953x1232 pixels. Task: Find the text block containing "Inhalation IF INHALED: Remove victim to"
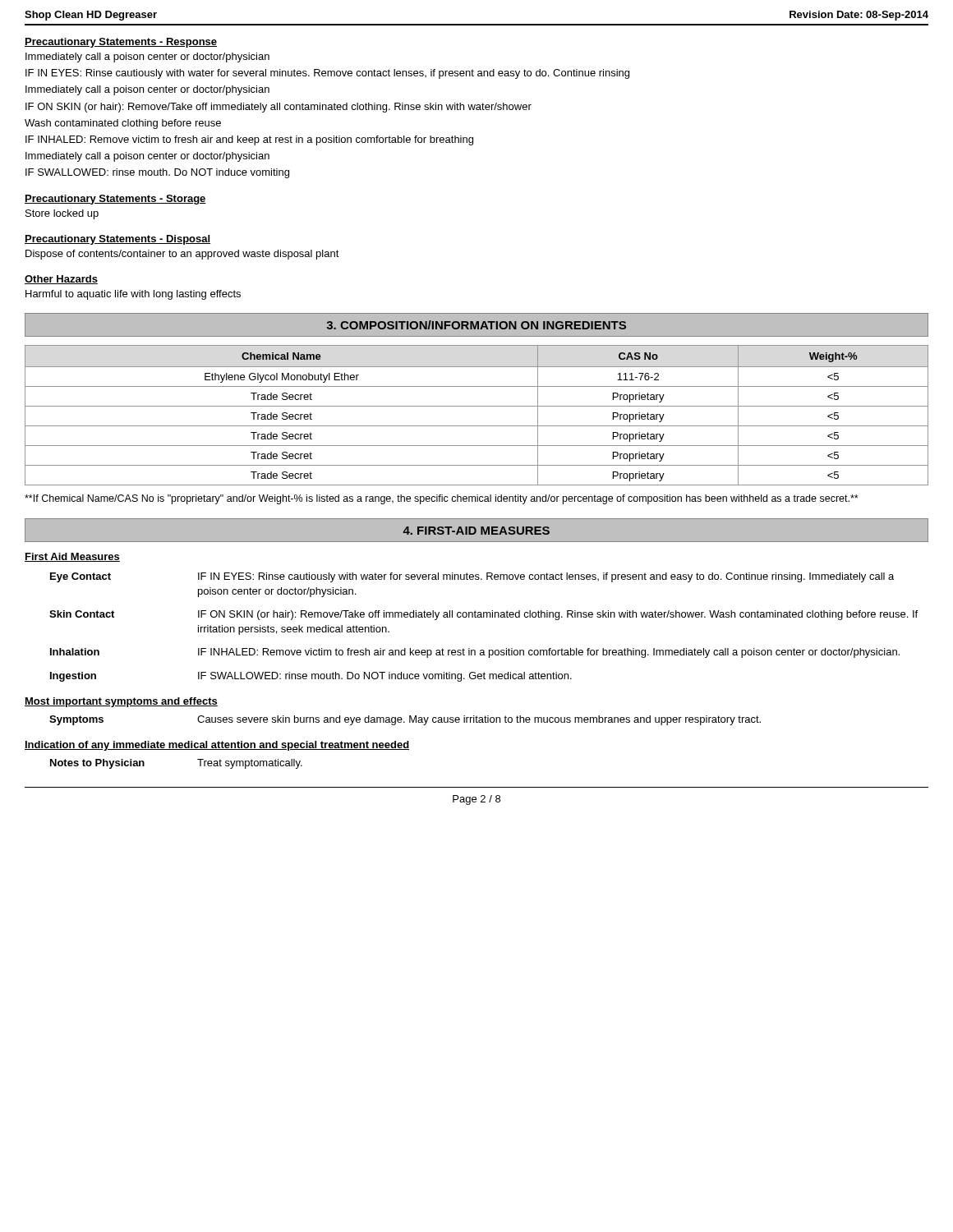(x=476, y=652)
